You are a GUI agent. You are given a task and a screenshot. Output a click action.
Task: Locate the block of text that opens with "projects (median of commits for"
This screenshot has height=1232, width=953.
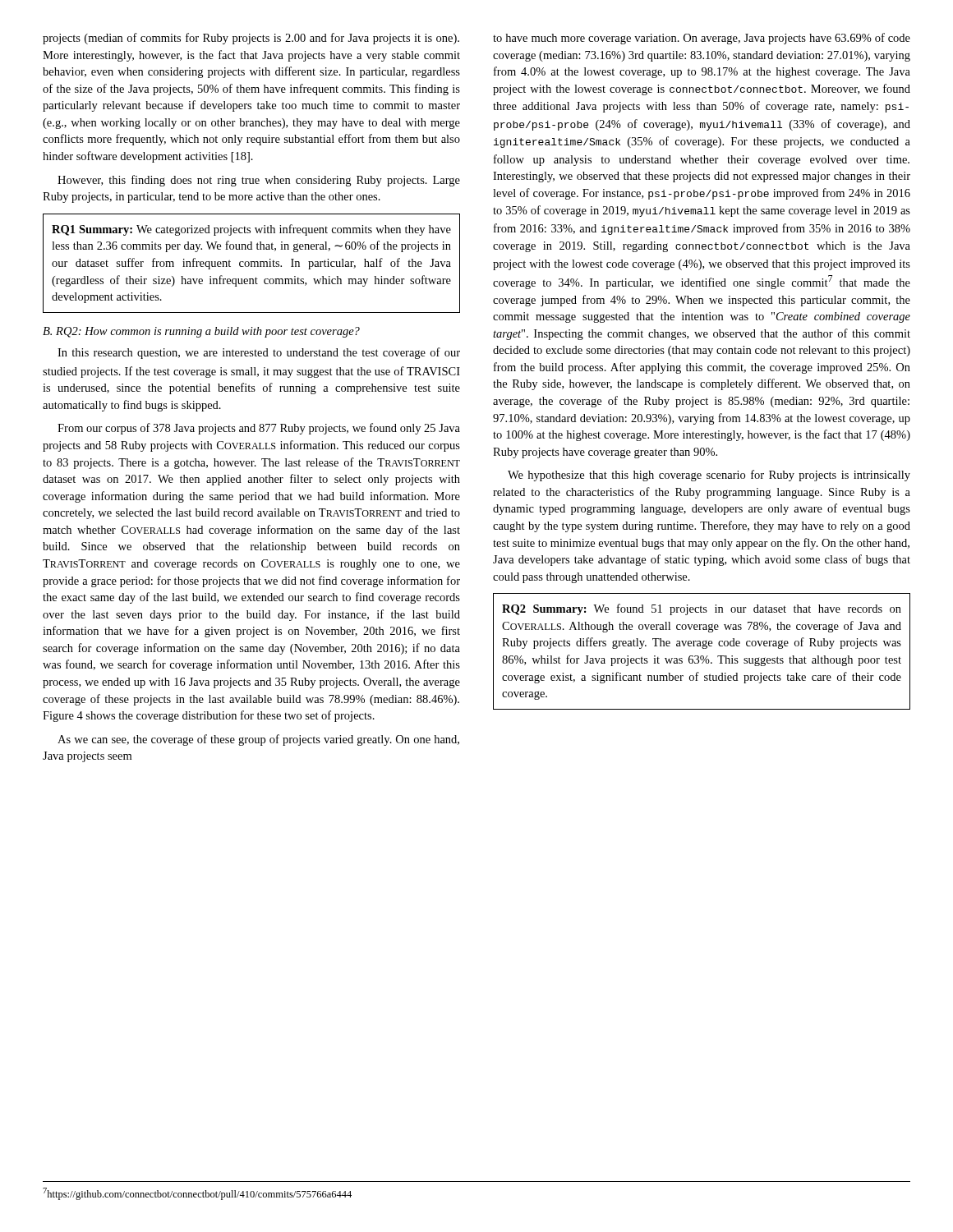point(251,97)
